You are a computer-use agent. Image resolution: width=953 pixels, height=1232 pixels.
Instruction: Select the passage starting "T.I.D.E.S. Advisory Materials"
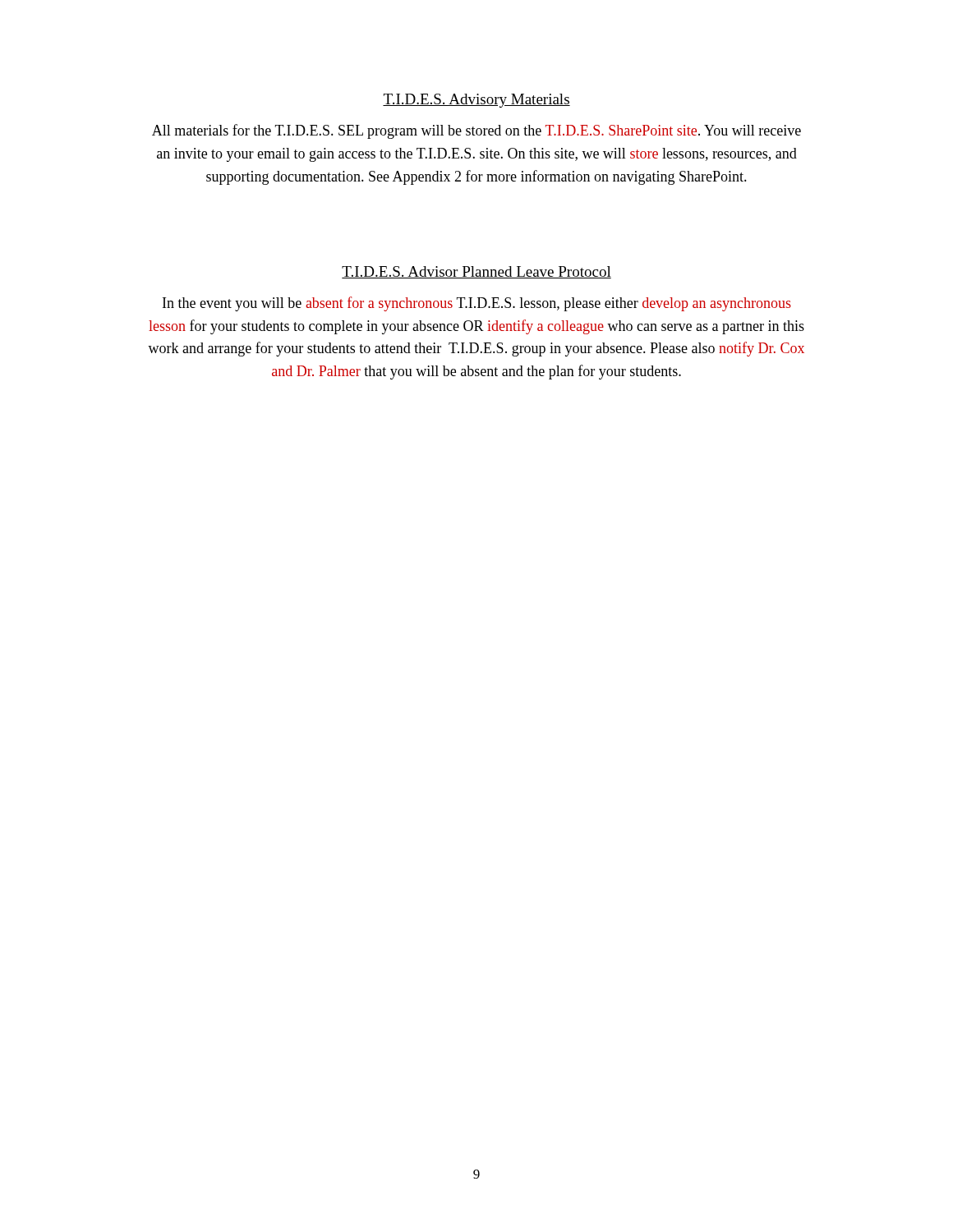(x=476, y=99)
